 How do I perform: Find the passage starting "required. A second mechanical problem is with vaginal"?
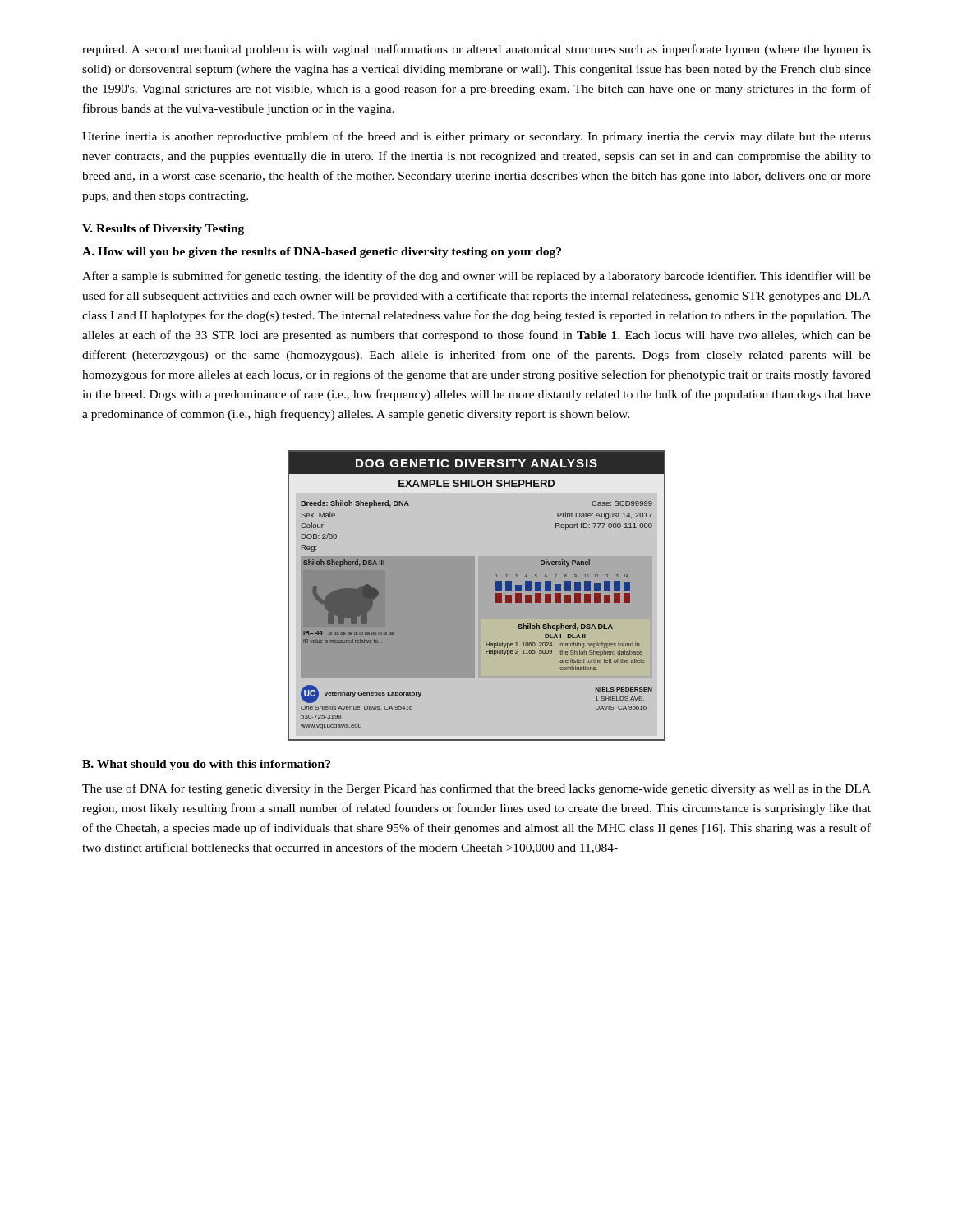click(x=476, y=79)
